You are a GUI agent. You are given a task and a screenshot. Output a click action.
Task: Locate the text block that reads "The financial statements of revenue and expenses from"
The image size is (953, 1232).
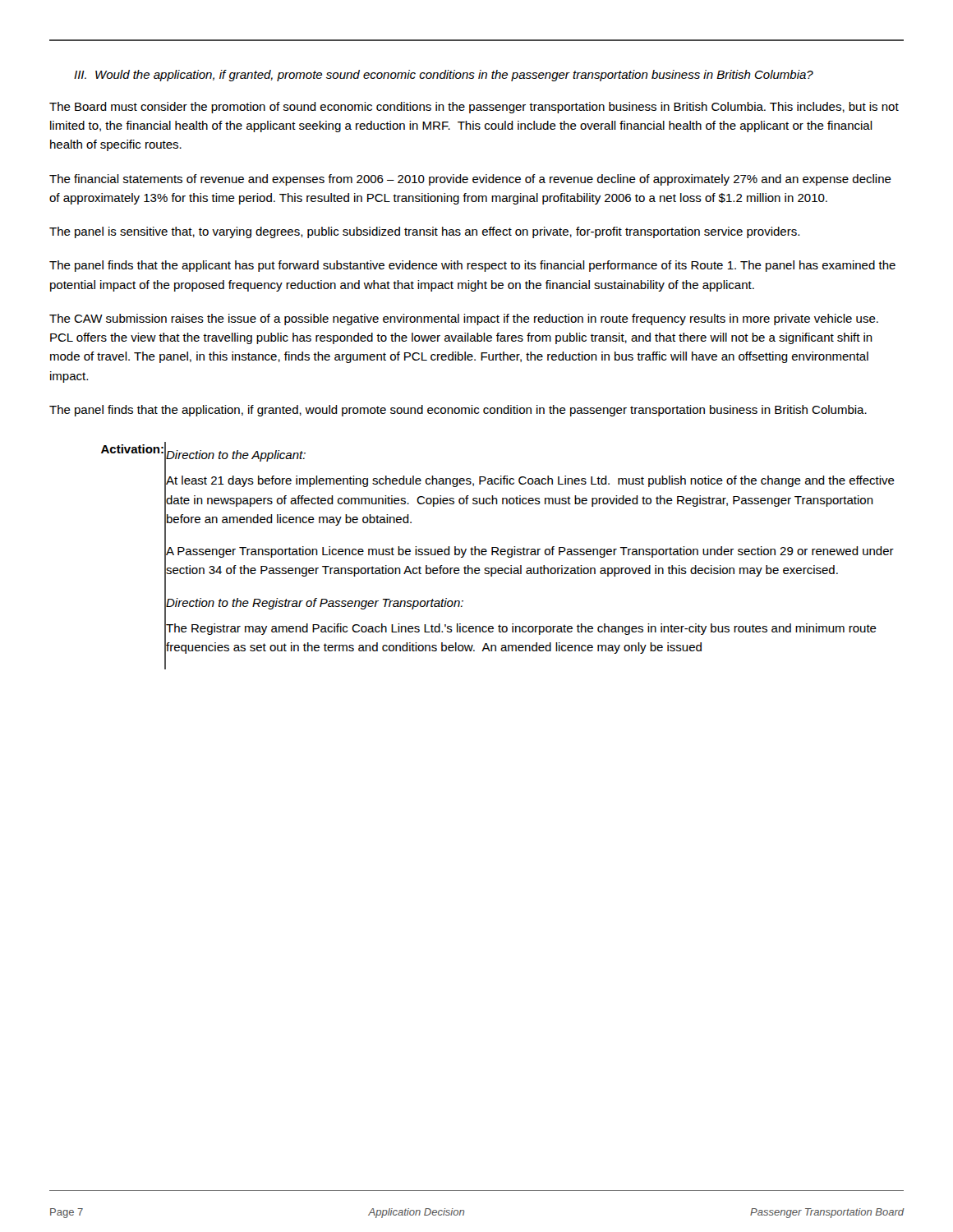470,188
